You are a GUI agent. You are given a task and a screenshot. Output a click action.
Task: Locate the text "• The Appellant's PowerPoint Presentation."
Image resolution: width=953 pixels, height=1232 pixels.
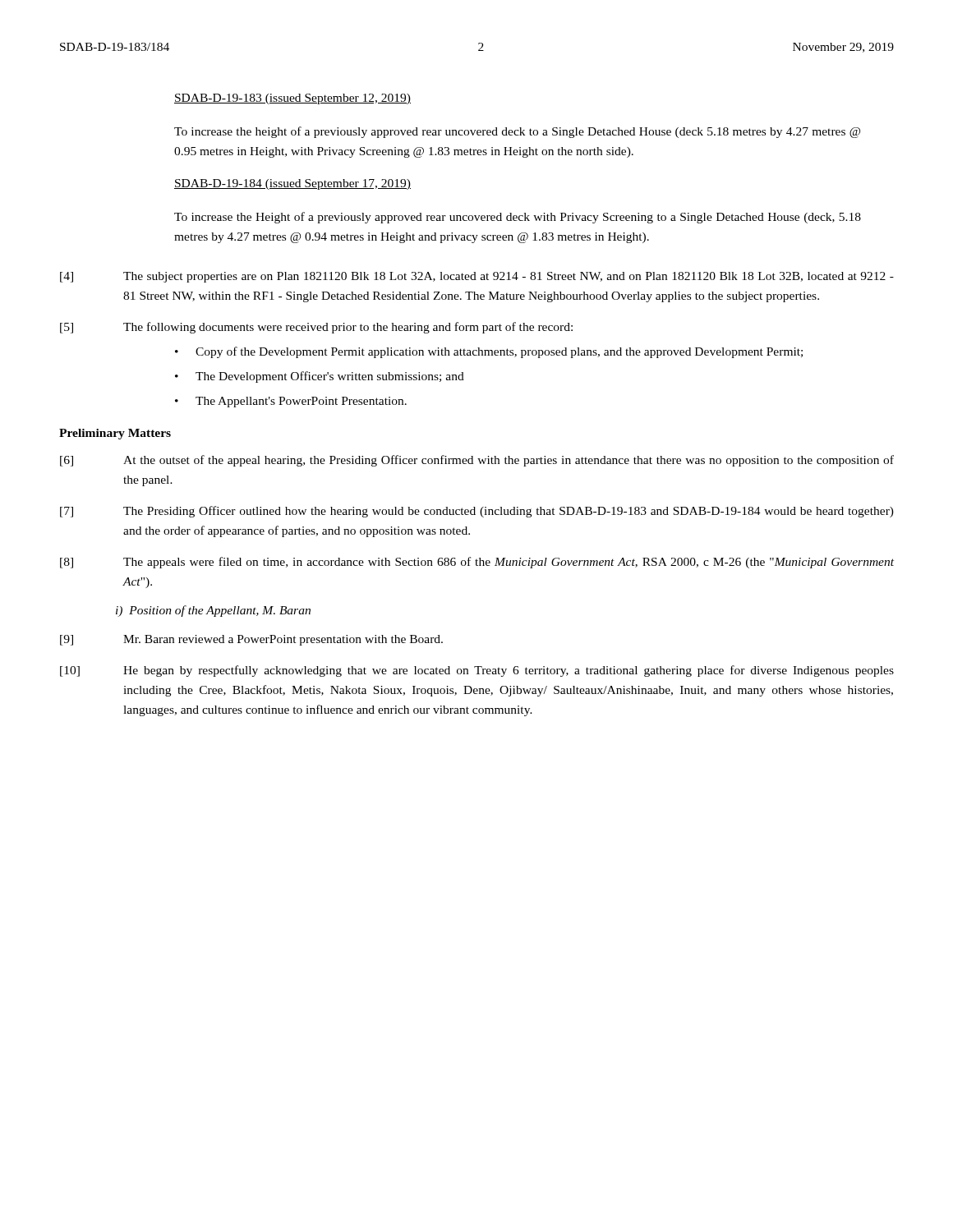point(291,402)
